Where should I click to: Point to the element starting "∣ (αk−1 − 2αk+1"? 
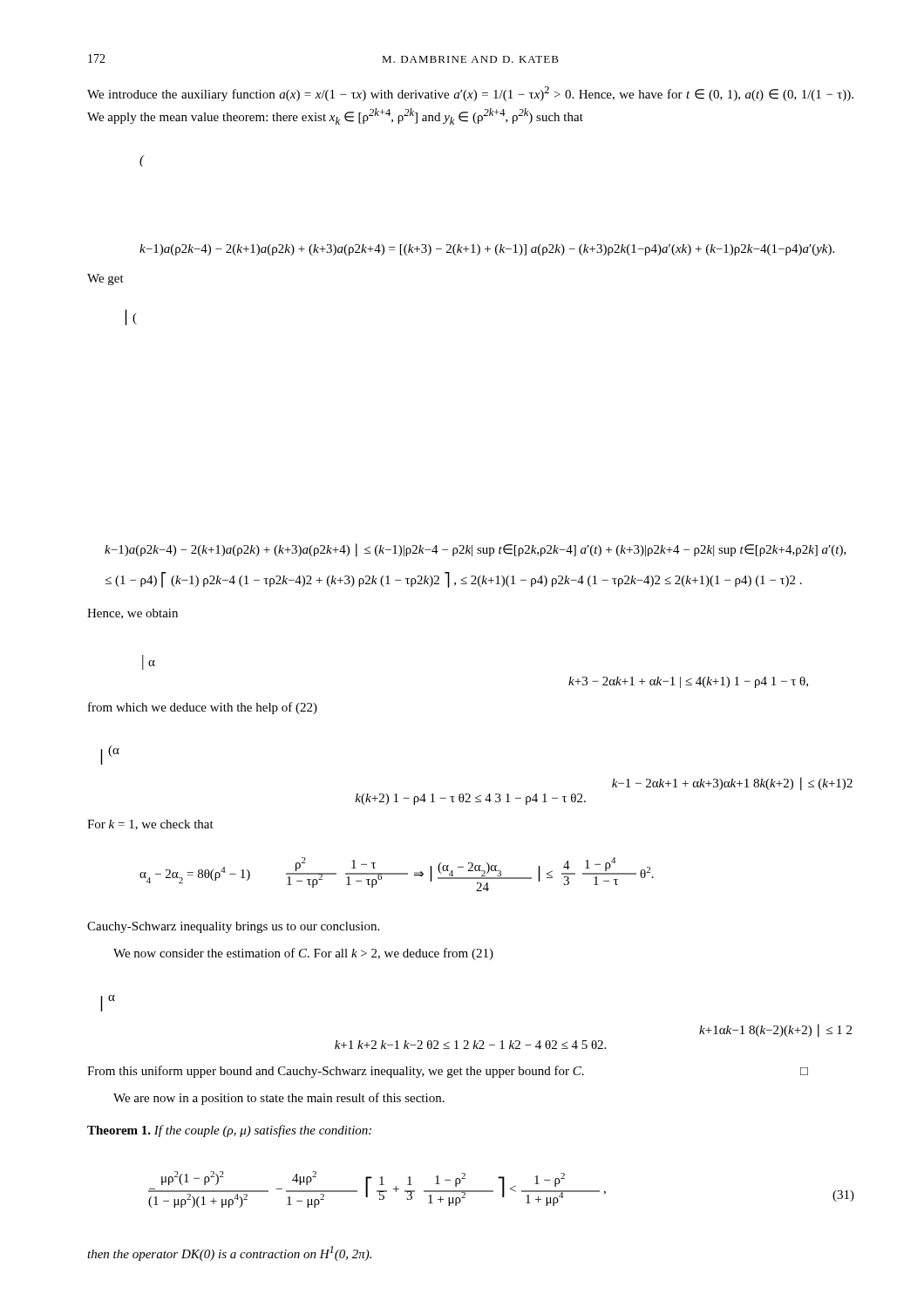(110, 755)
